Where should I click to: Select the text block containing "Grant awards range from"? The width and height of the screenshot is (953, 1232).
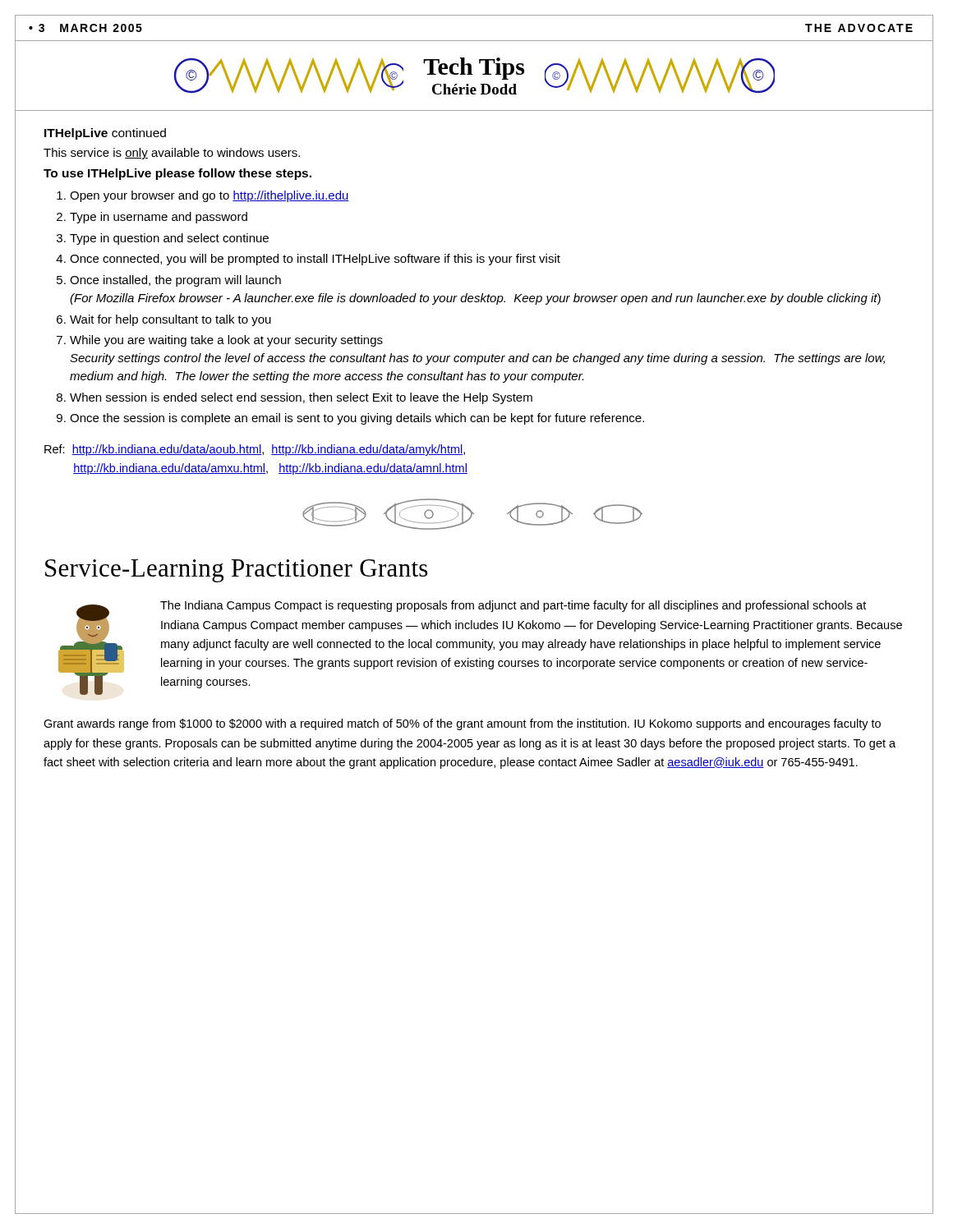tap(470, 743)
